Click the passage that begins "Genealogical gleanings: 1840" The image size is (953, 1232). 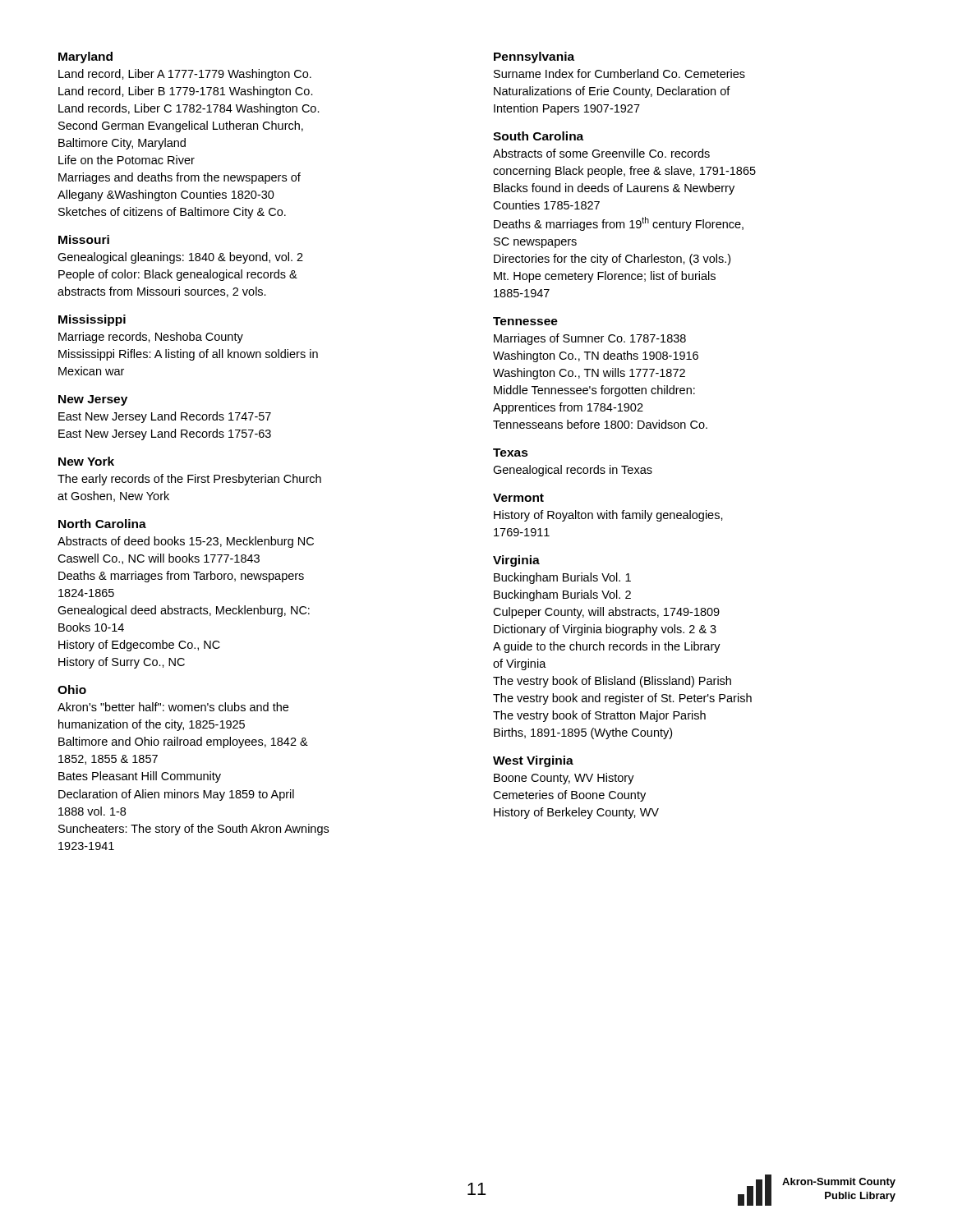(259, 275)
